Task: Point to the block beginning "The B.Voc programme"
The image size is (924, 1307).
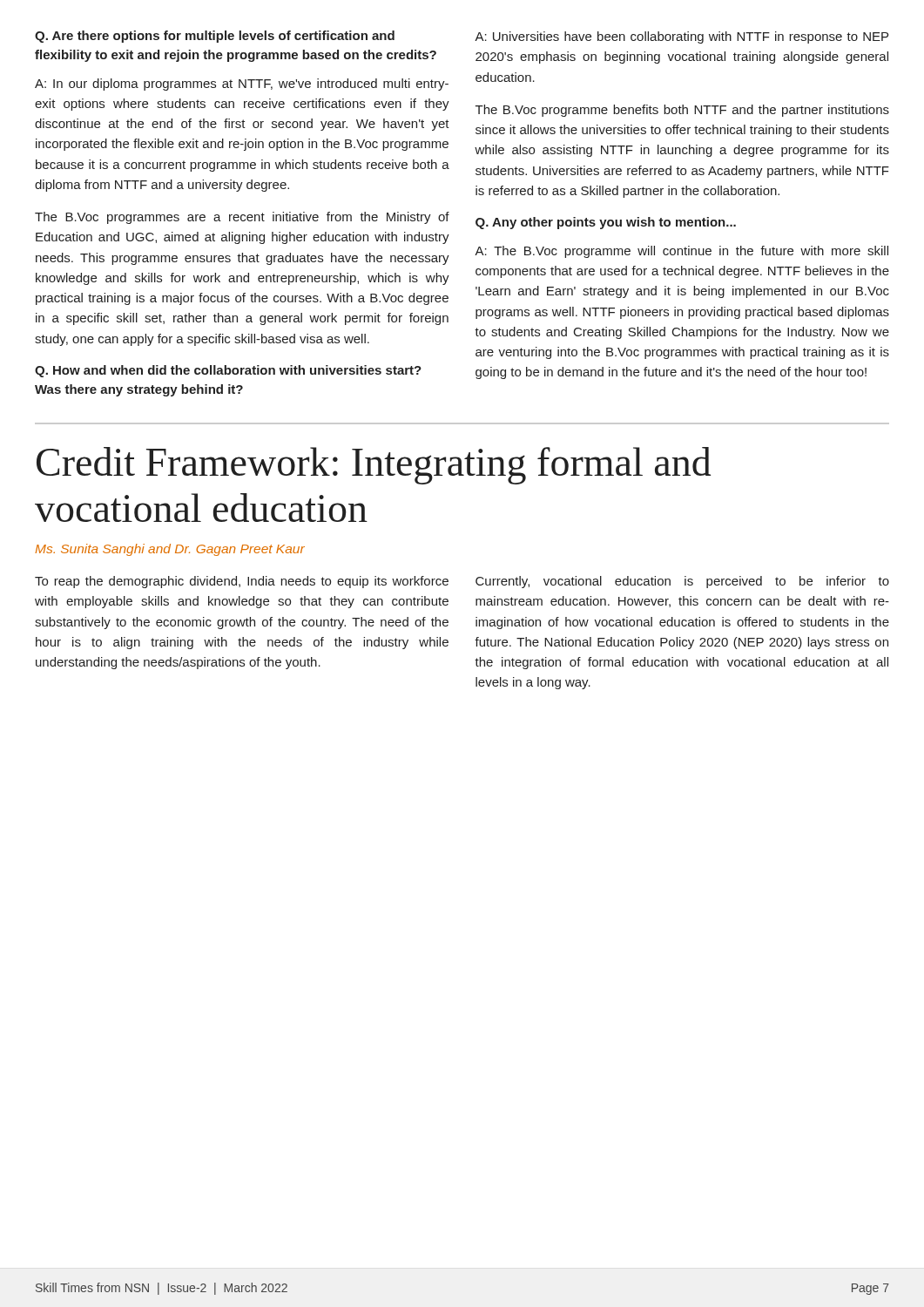Action: 682,150
